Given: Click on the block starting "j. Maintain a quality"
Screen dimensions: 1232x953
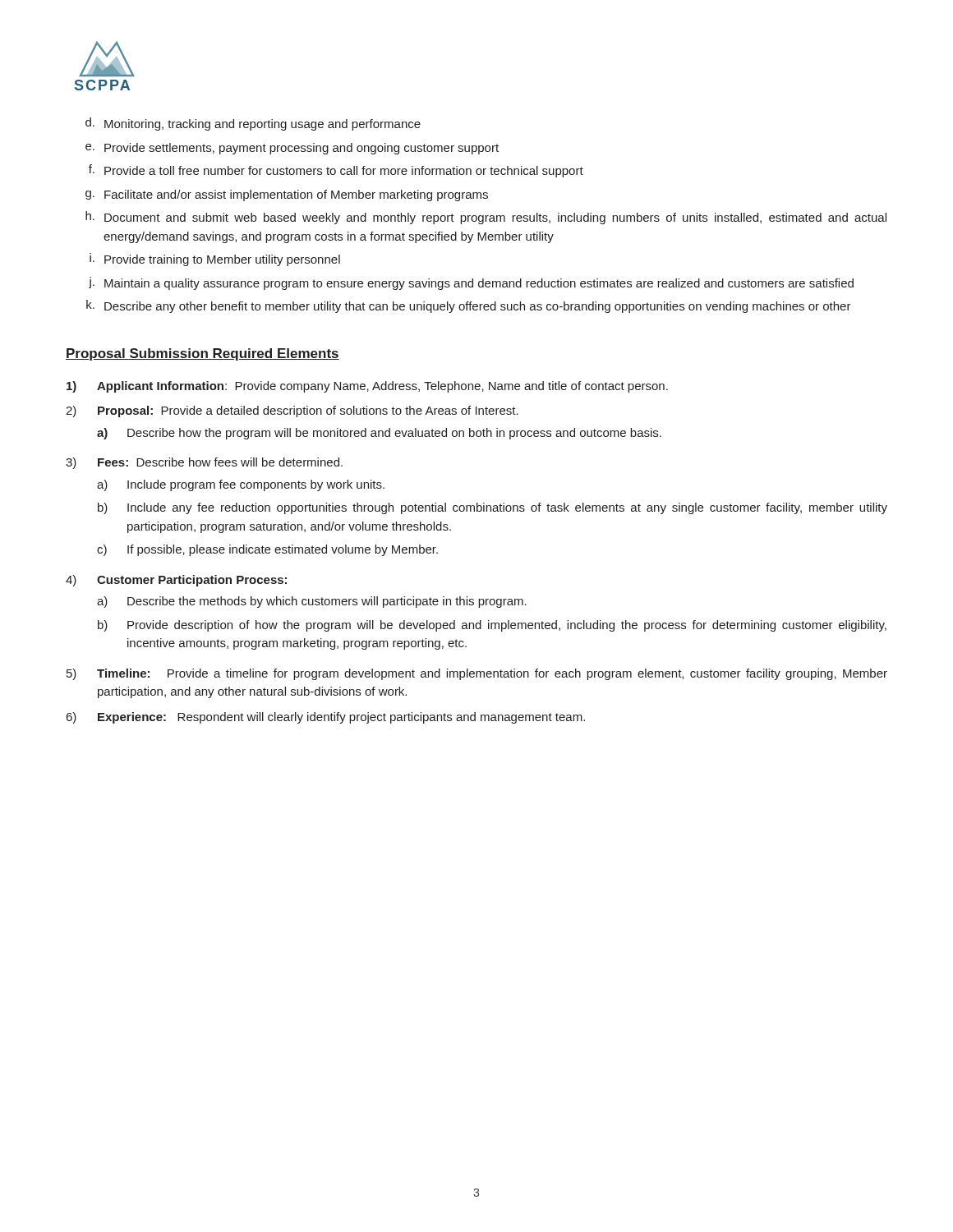Looking at the screenshot, I should click(x=476, y=283).
